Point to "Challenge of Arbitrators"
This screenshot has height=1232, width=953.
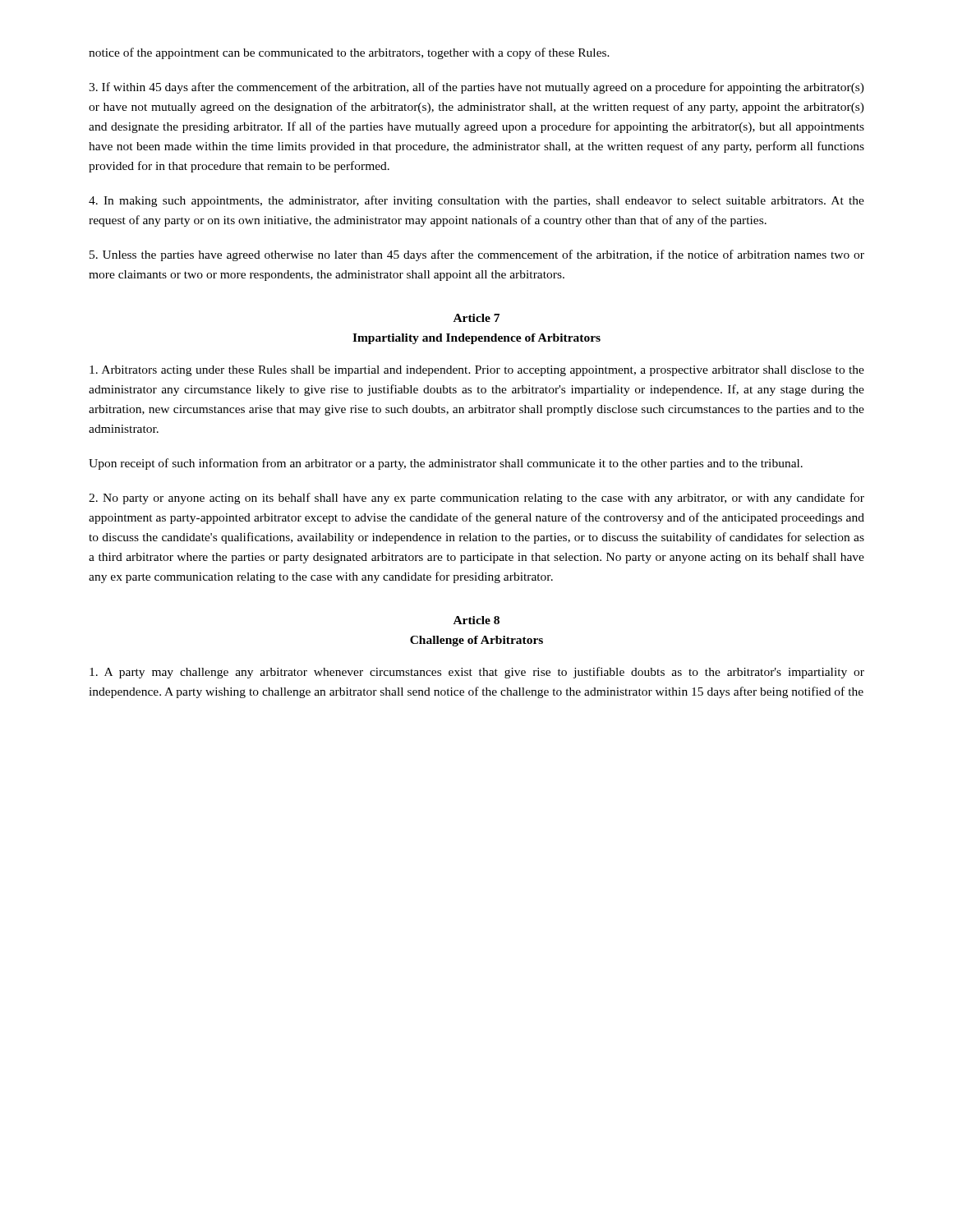(476, 640)
